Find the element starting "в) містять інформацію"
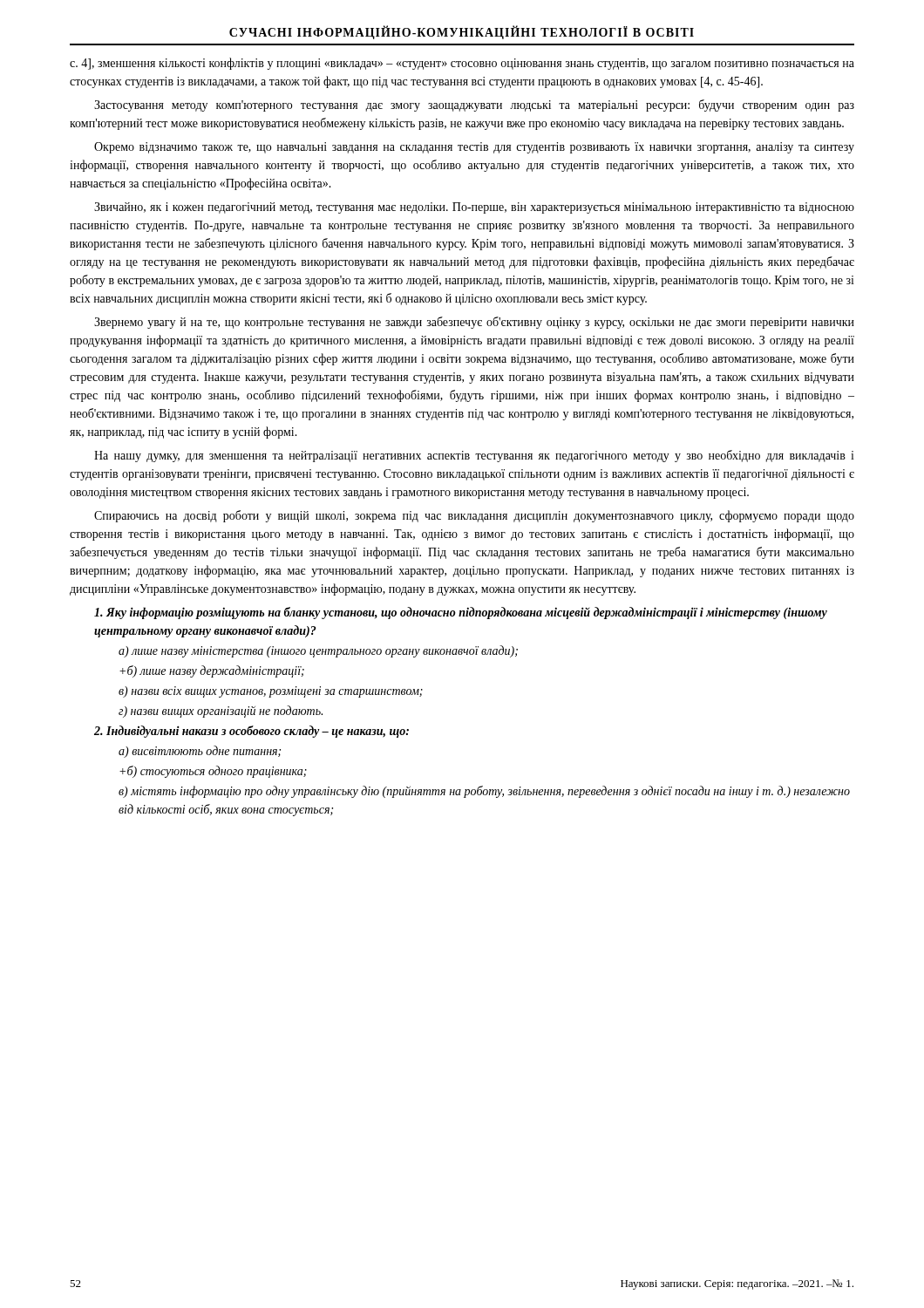 tap(484, 800)
